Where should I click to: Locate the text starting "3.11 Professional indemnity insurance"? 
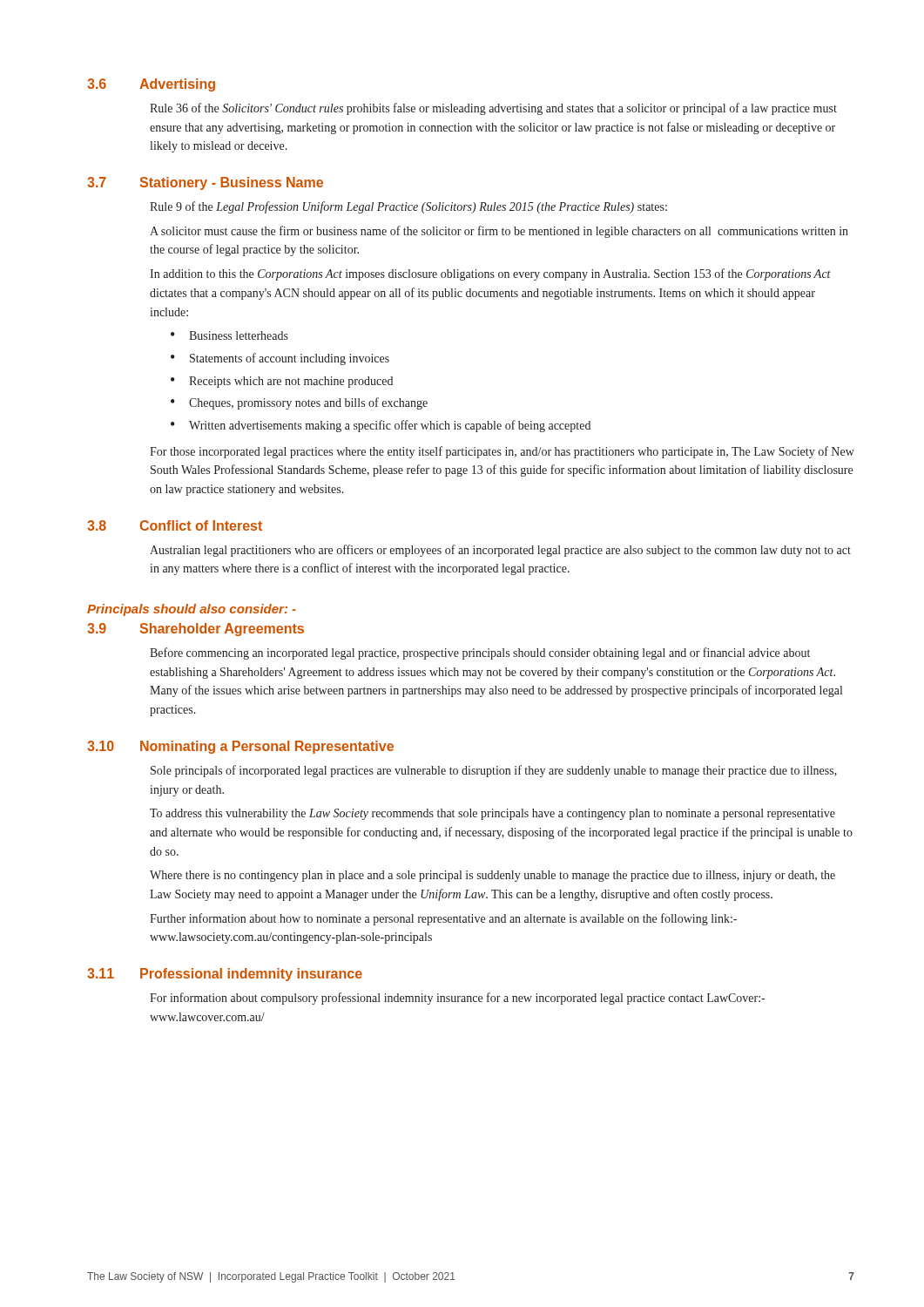pyautogui.click(x=225, y=974)
